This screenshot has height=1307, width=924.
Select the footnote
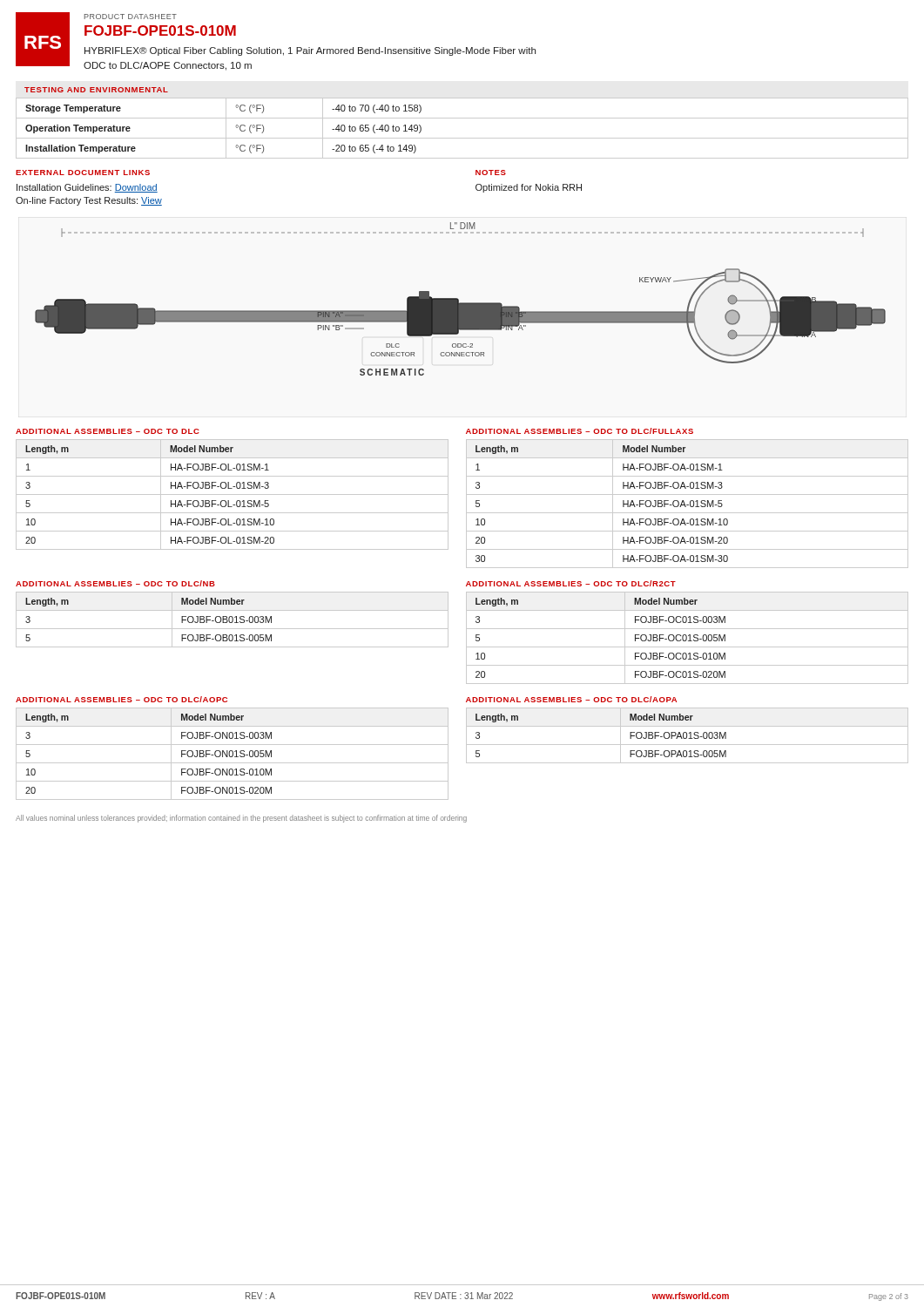pos(241,819)
